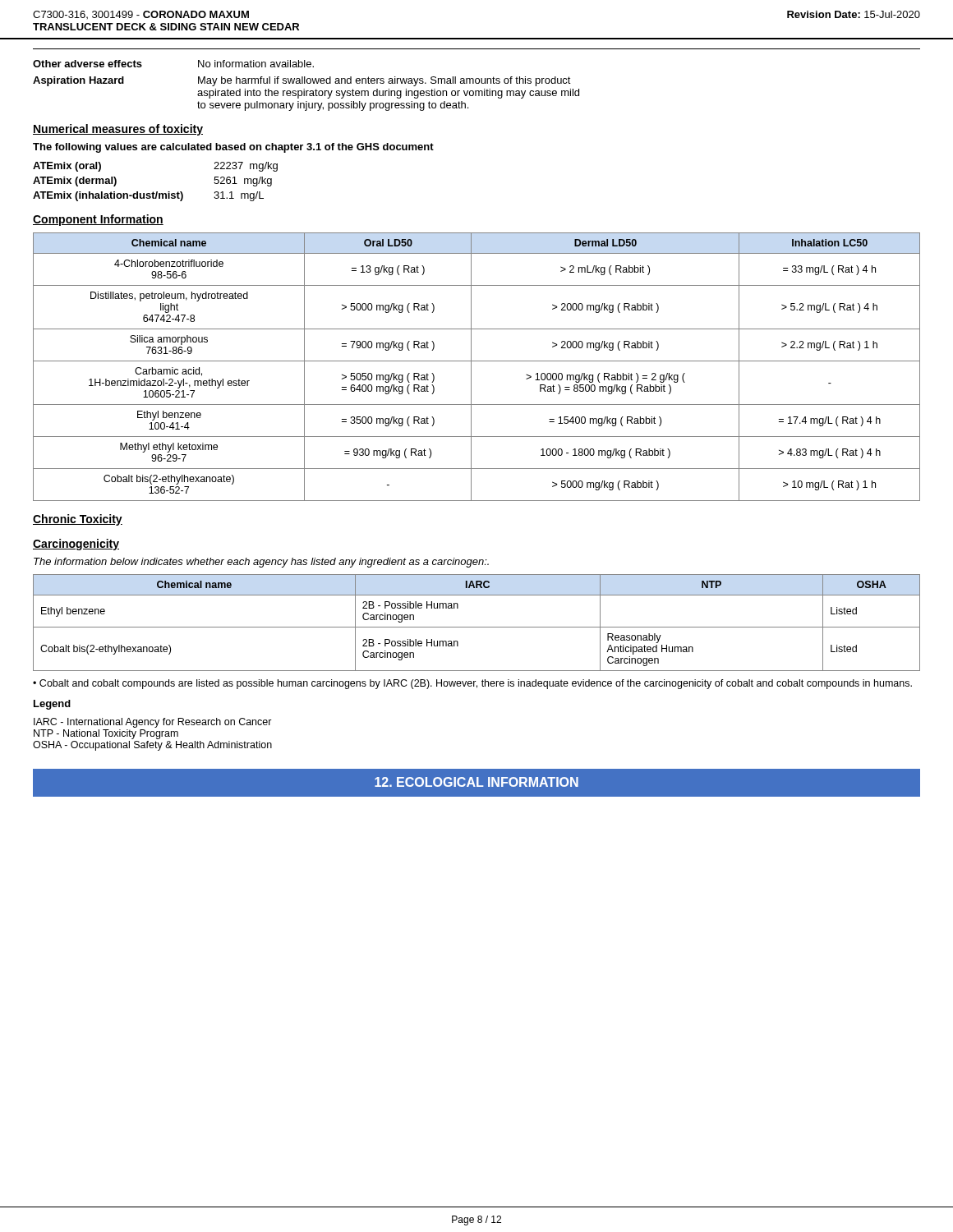Screen dimensions: 1232x953
Task: Click the passage that begins "• Cobalt and cobalt compounds are listed as"
Action: [473, 683]
